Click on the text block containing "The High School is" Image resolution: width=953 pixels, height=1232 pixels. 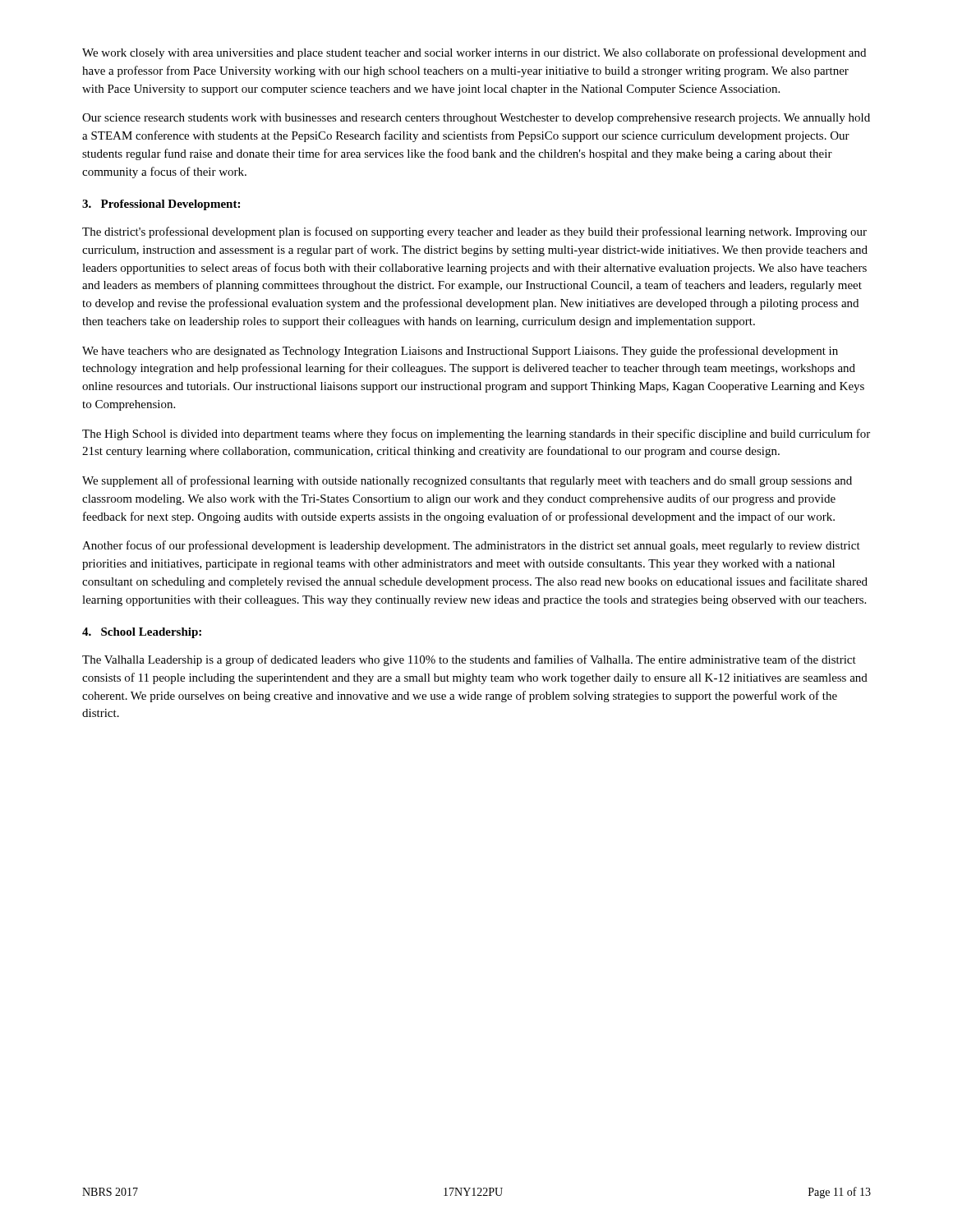[x=476, y=442]
